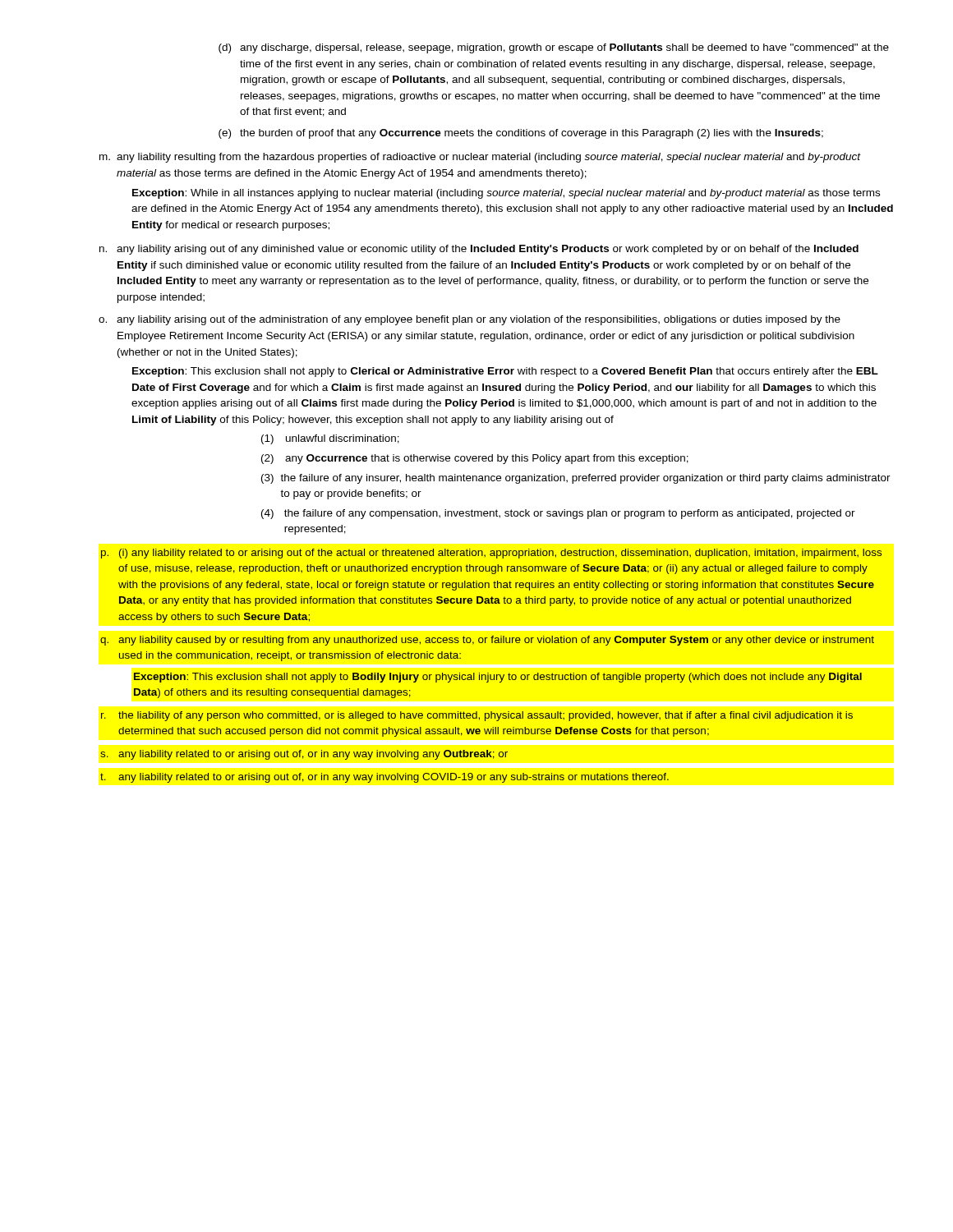Screen dimensions: 1232x953
Task: Click the passage that begins "(e) the burden of proof that any"
Action: [549, 133]
